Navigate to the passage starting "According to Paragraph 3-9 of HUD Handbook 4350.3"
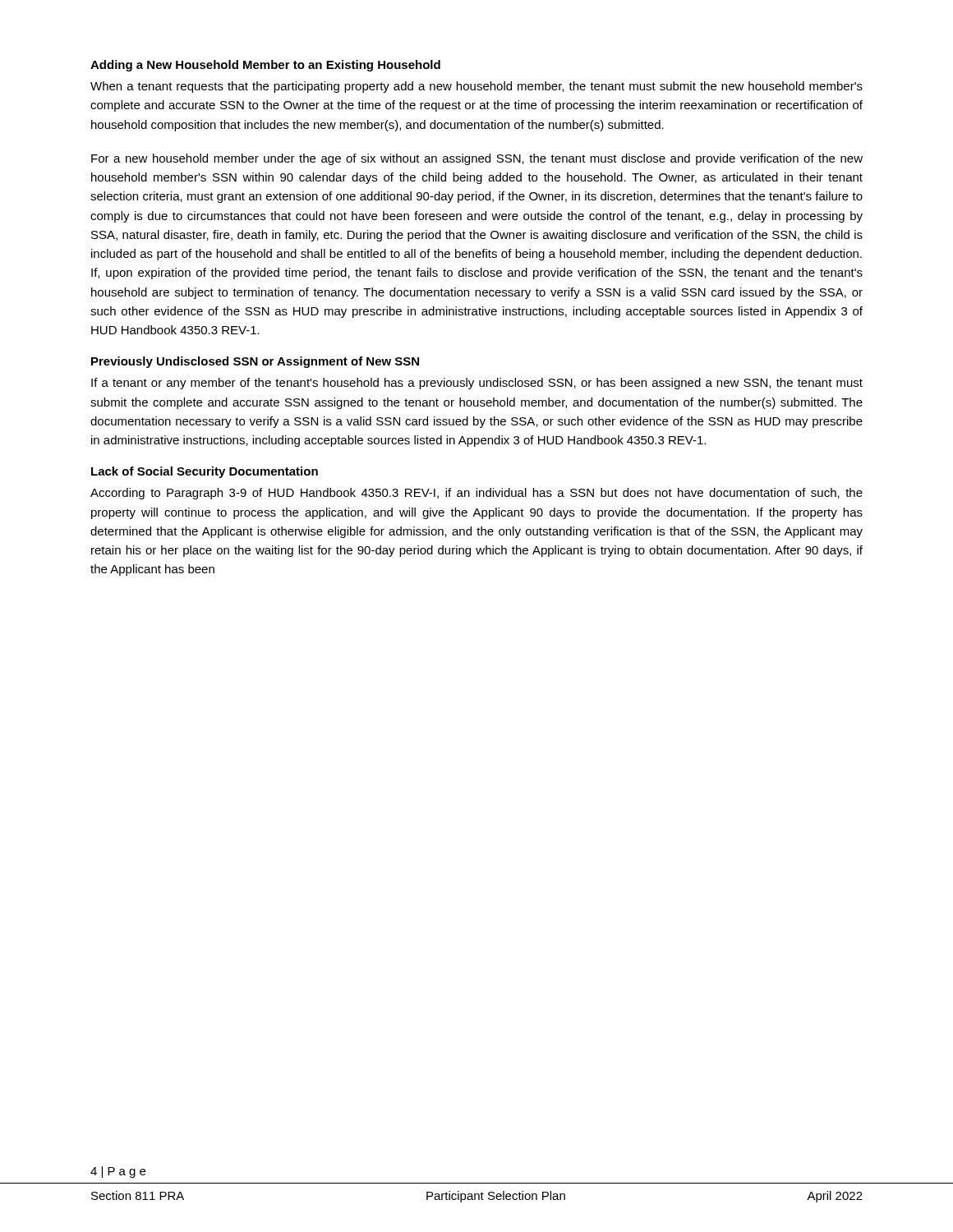The width and height of the screenshot is (953, 1232). [x=476, y=531]
